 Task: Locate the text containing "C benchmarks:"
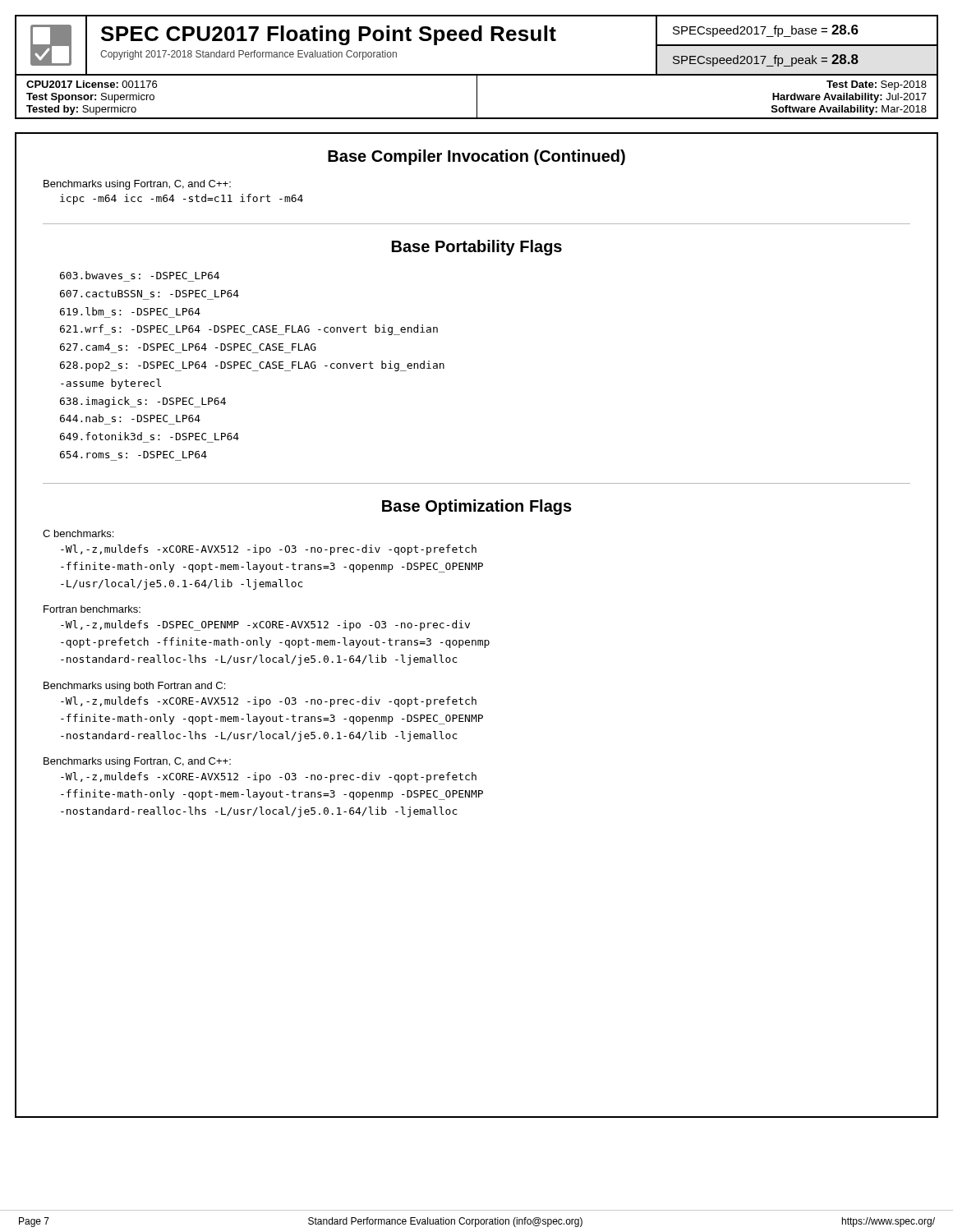coord(79,533)
